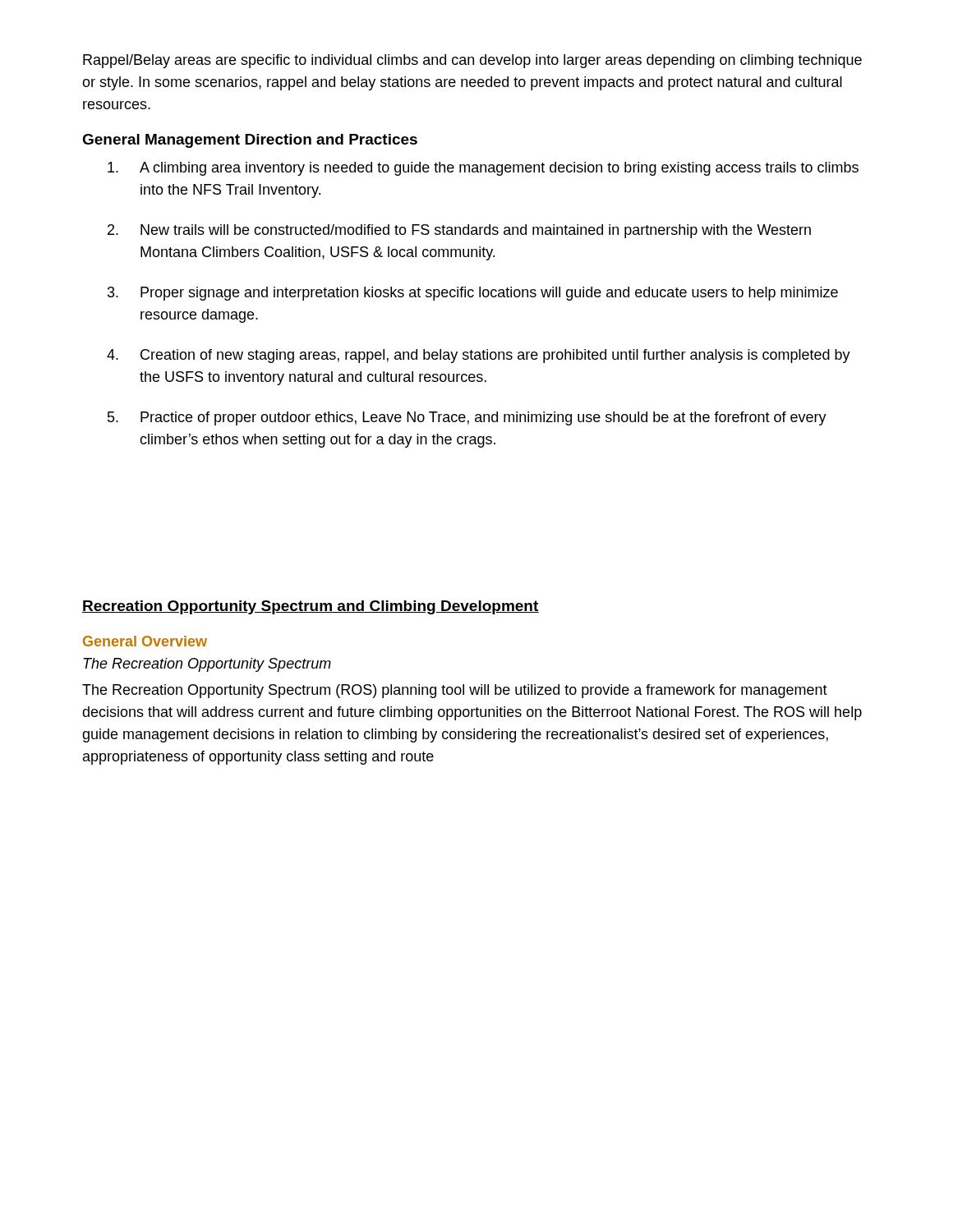Locate the section header that reads "Recreation Opportunity Spectrum and"
953x1232 pixels.
tap(310, 606)
